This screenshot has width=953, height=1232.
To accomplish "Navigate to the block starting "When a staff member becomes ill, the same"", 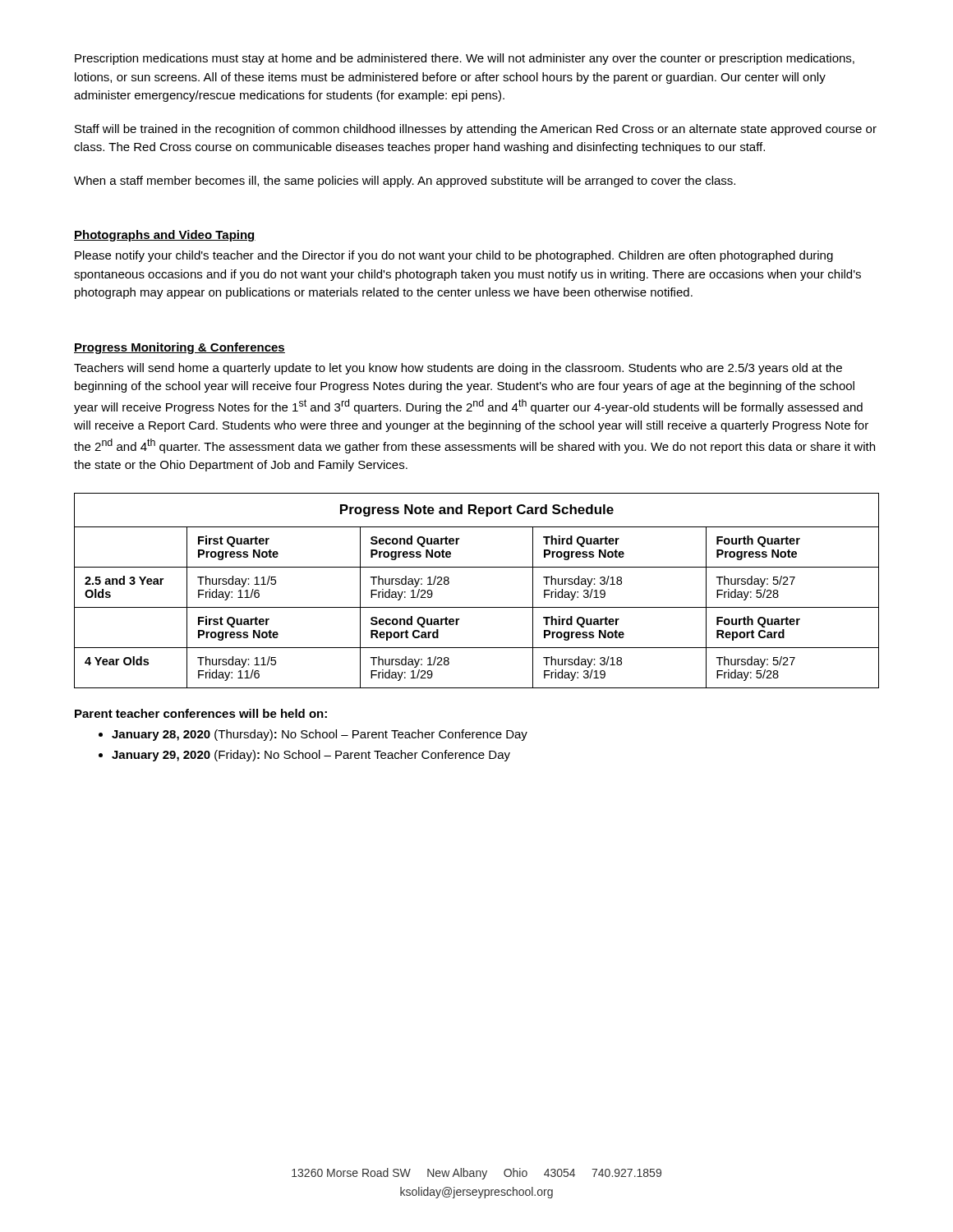I will pyautogui.click(x=405, y=180).
